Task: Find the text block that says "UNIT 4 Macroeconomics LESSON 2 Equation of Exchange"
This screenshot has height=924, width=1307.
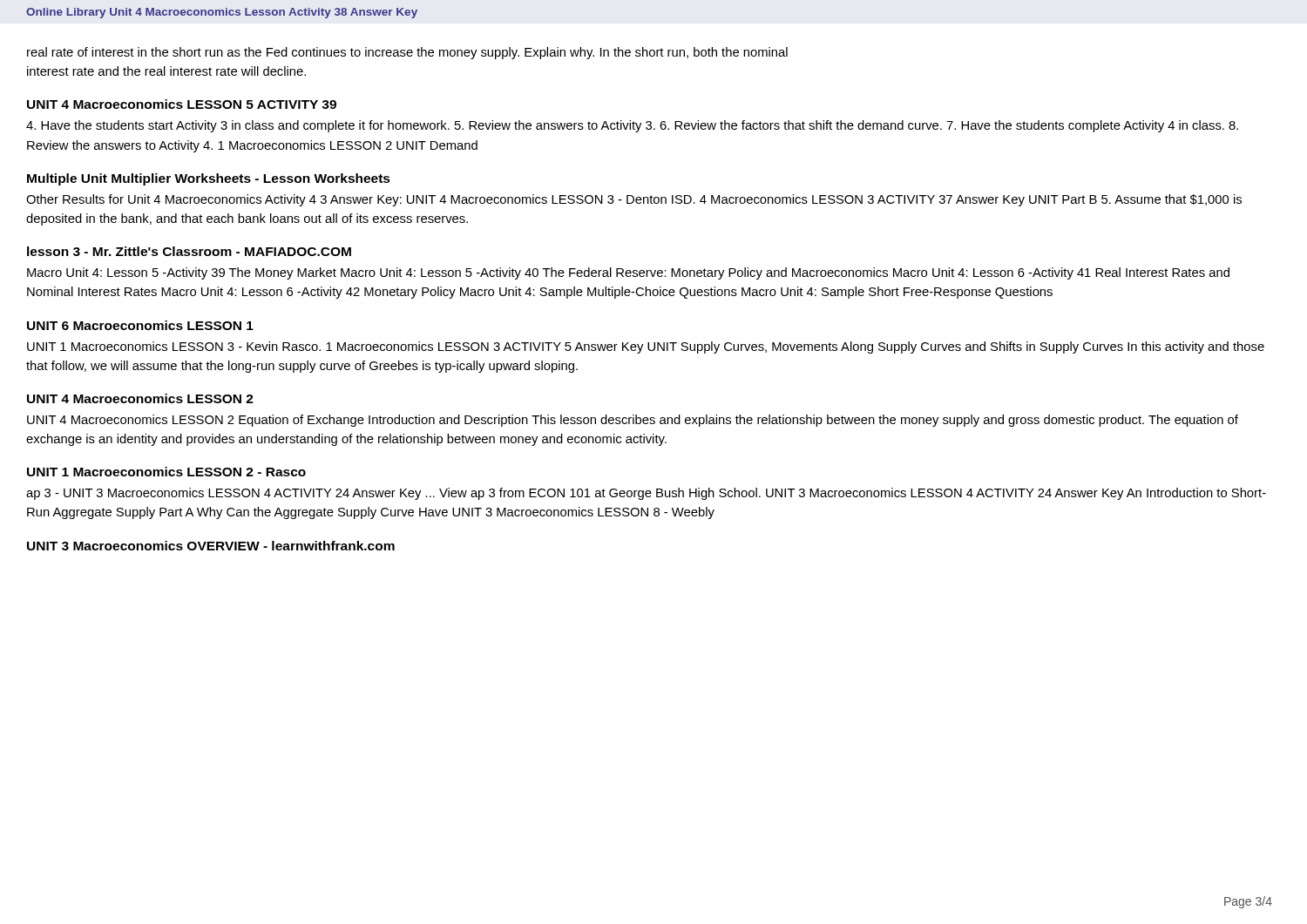Action: click(x=632, y=429)
